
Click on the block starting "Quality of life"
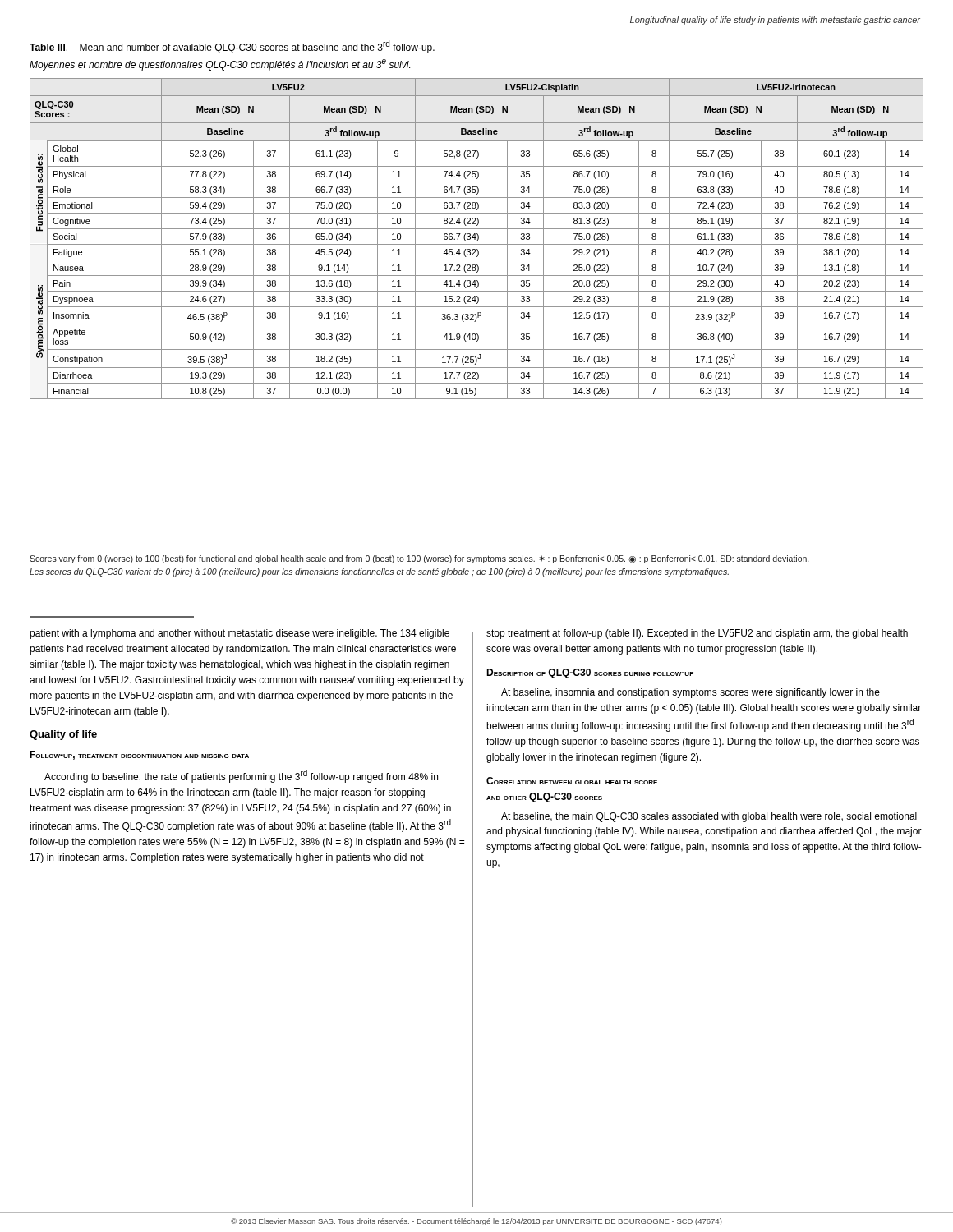(63, 734)
